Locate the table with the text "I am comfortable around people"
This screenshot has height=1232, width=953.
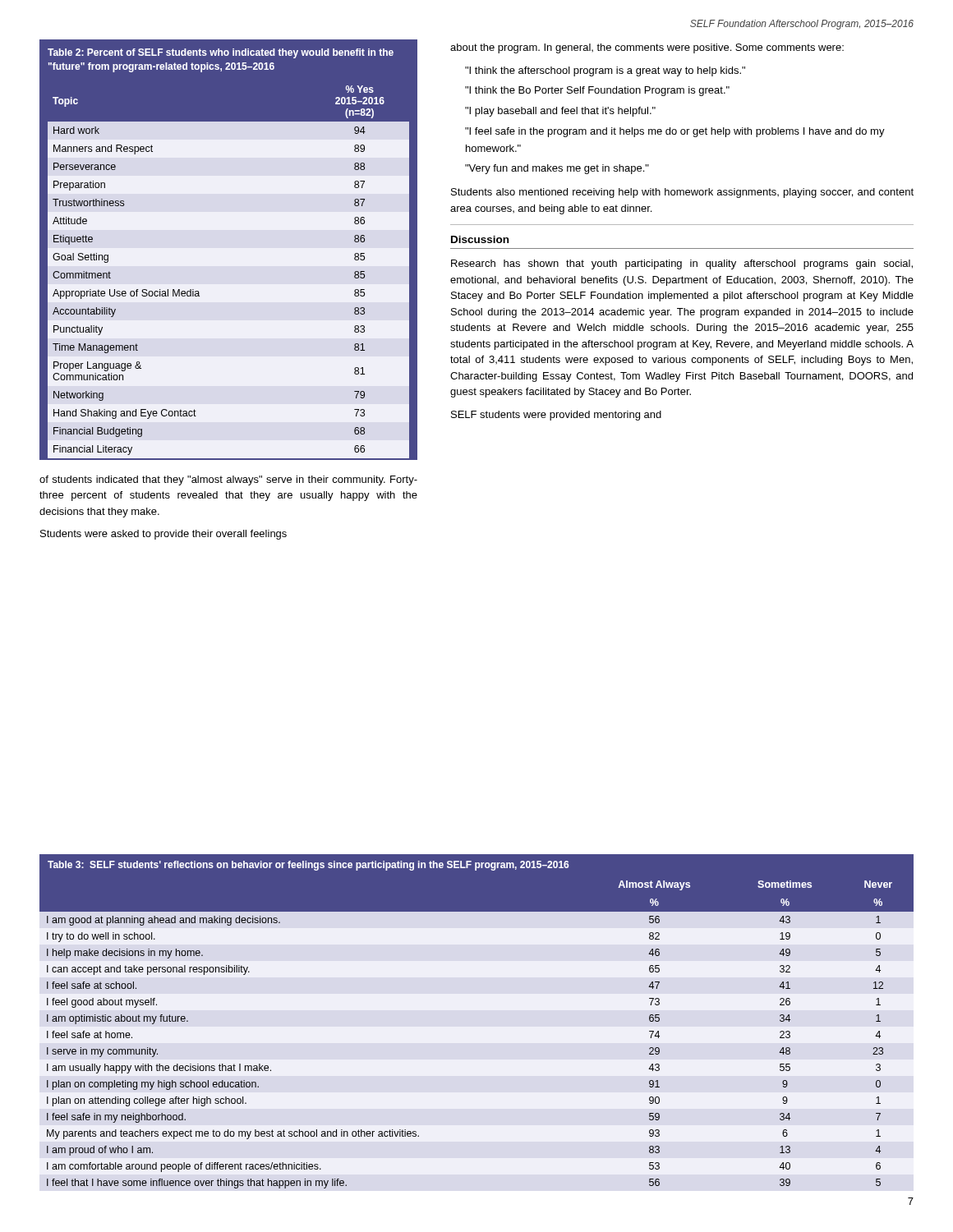tap(476, 1023)
